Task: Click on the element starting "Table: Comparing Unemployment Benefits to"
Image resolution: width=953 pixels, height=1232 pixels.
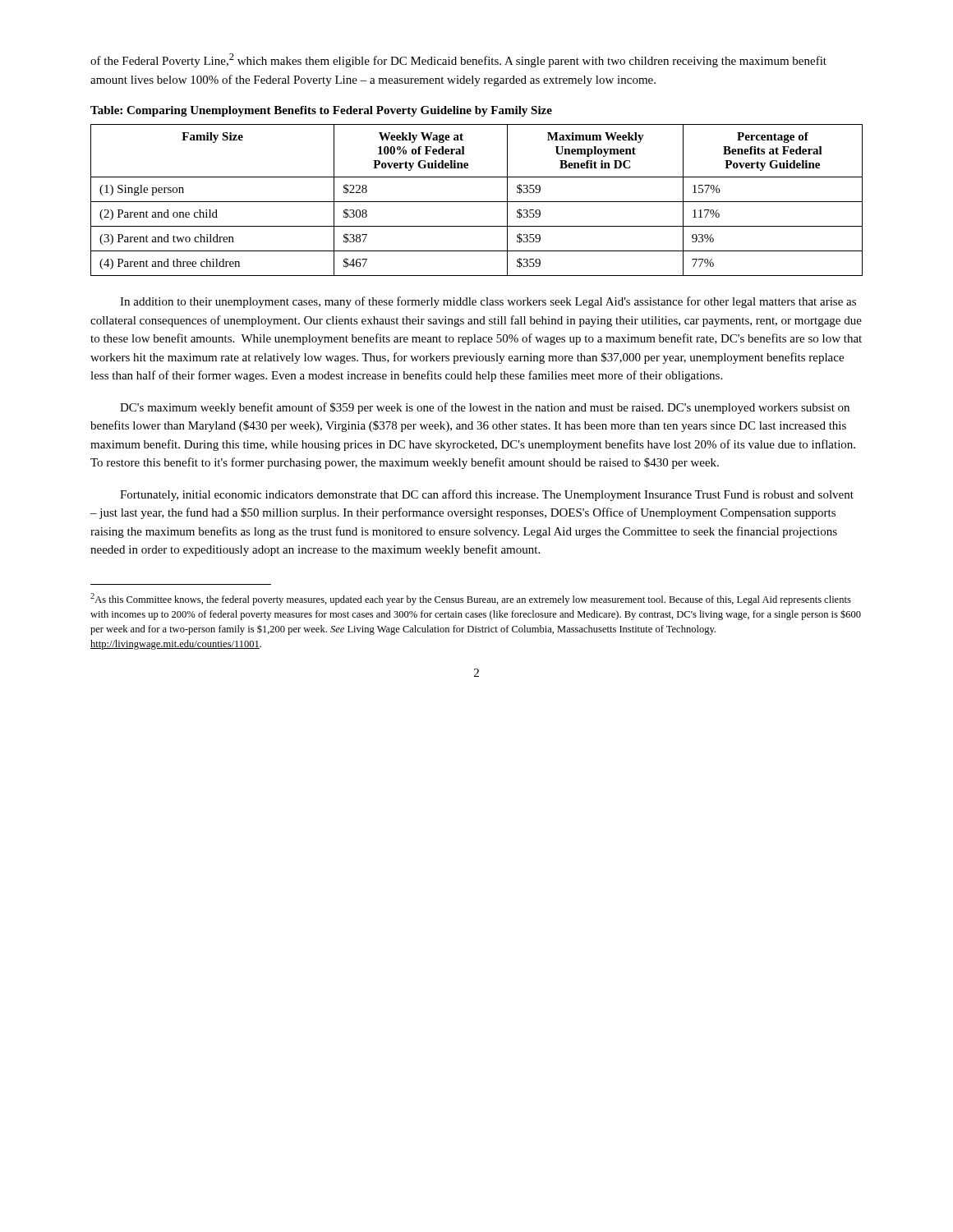Action: [x=321, y=110]
